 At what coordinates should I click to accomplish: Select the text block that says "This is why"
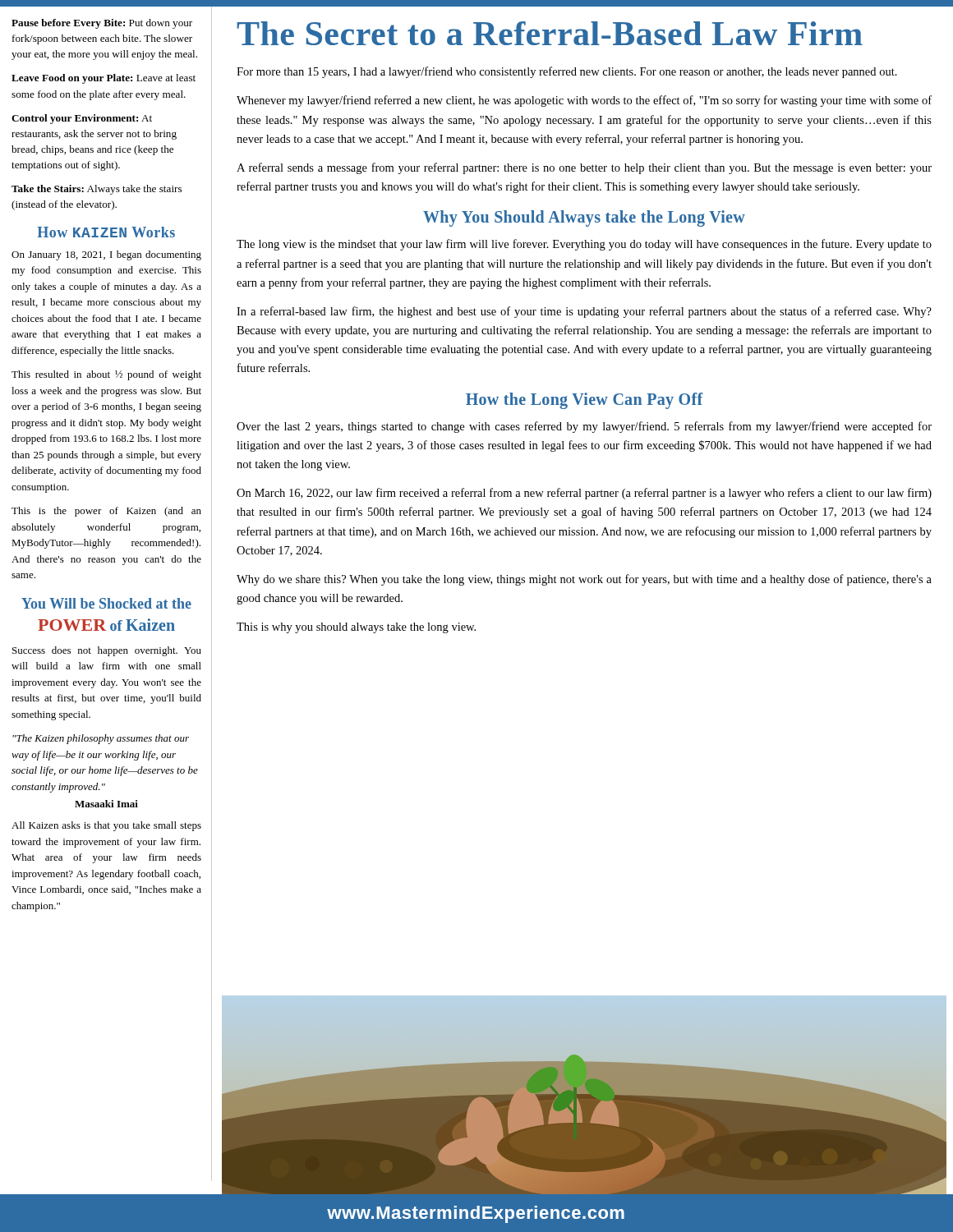point(357,627)
